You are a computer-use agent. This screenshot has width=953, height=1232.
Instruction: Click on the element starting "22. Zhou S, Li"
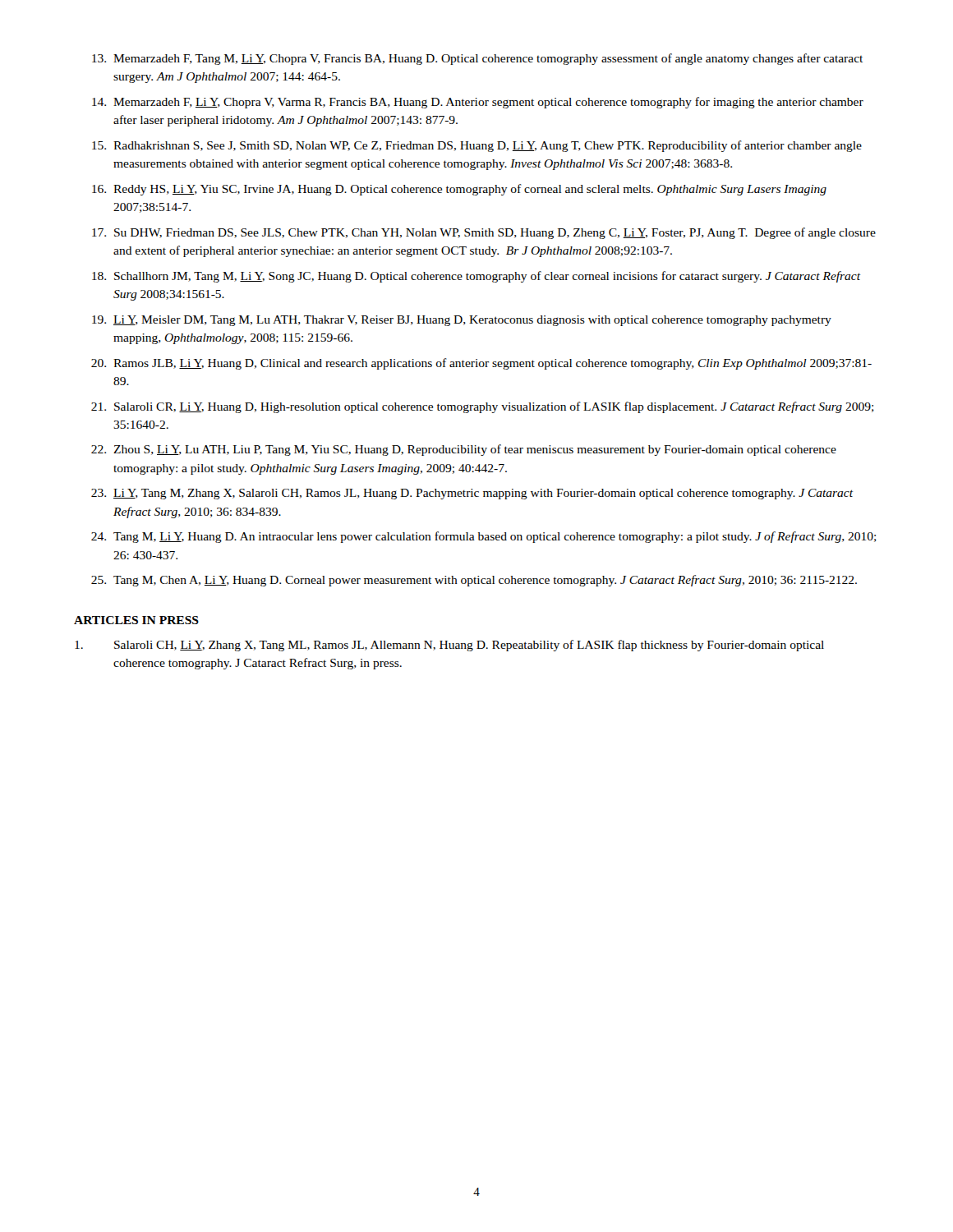tap(476, 459)
